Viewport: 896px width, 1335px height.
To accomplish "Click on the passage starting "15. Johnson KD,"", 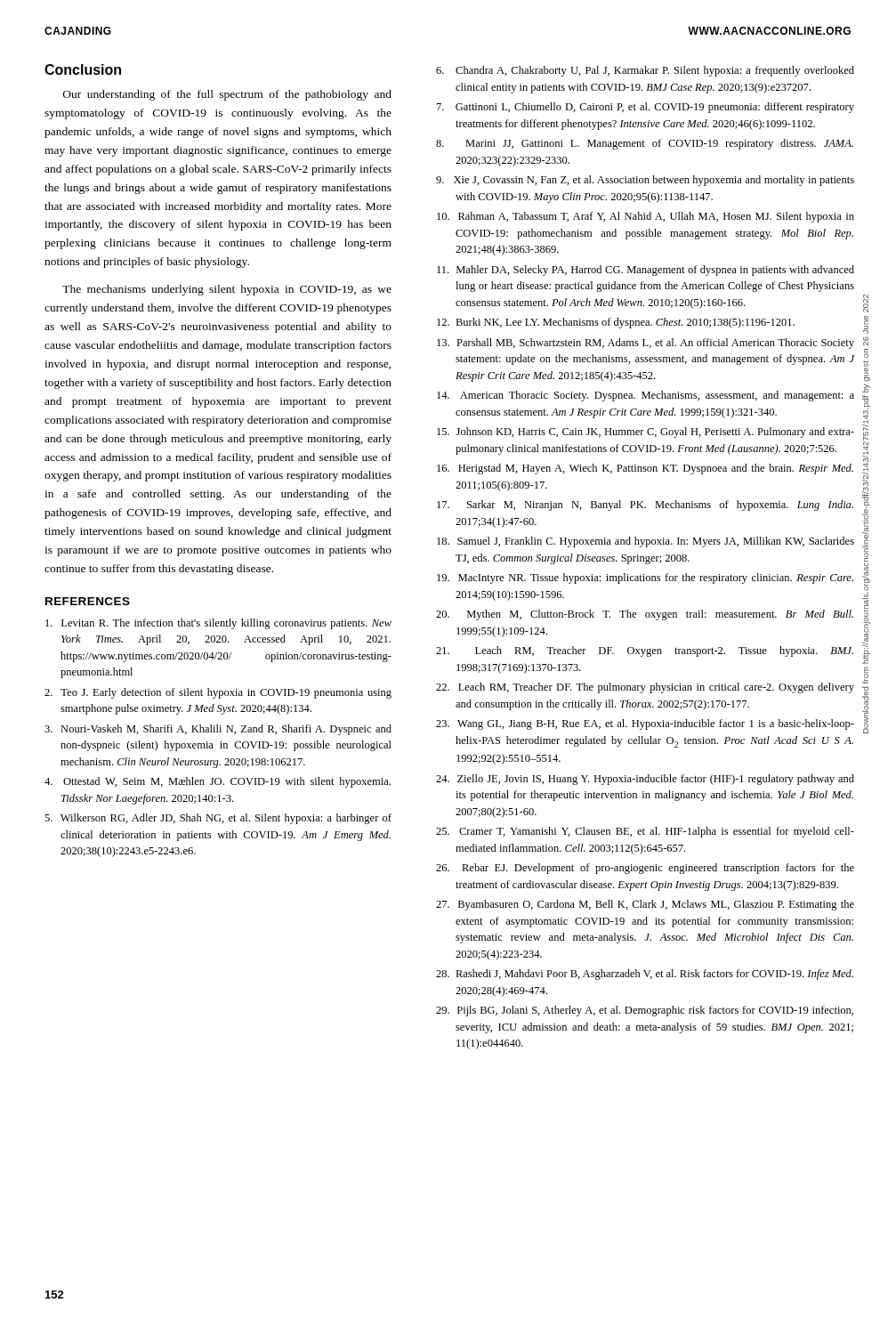I will click(645, 440).
